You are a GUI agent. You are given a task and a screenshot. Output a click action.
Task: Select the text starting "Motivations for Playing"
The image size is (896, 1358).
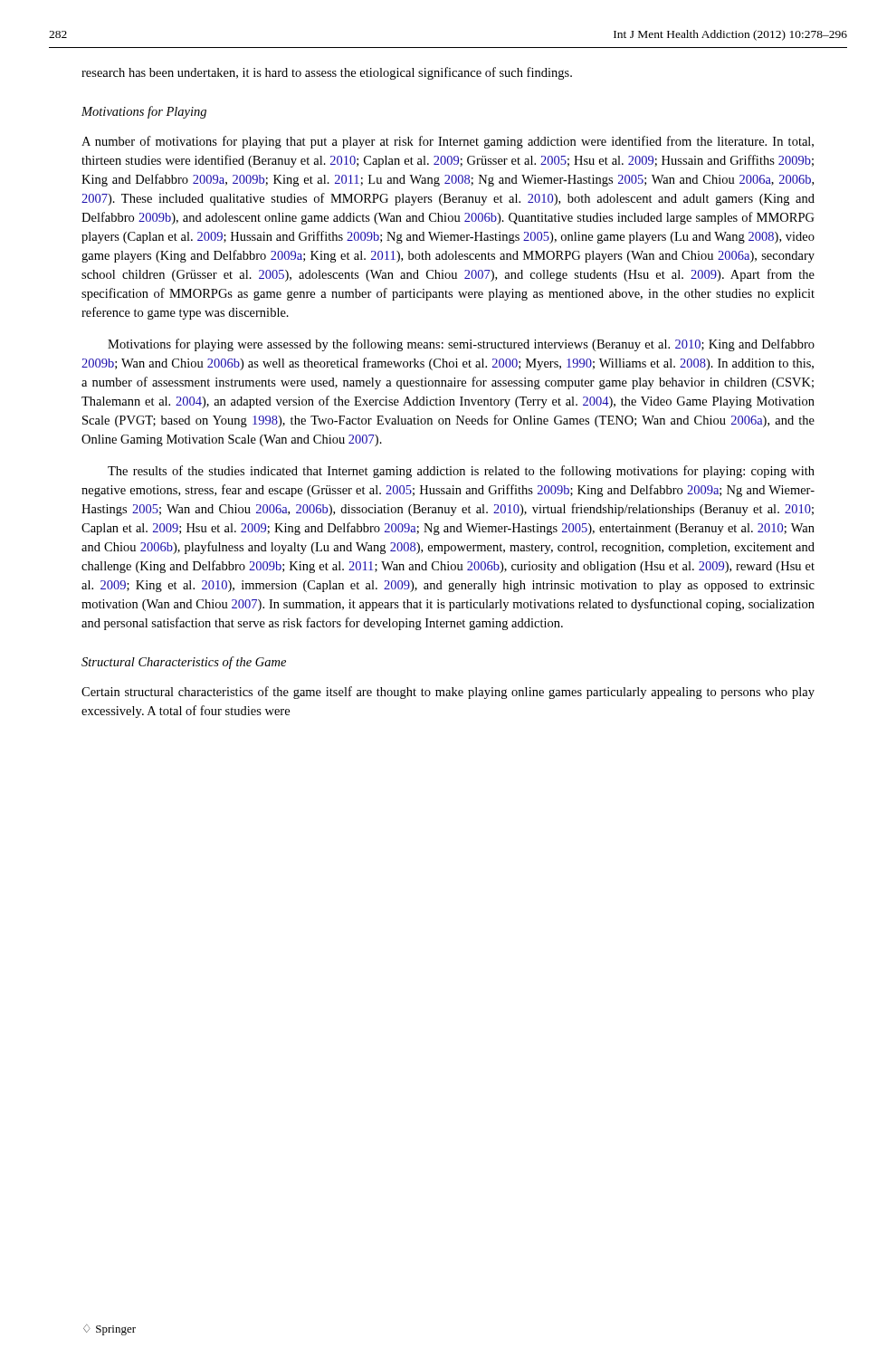click(144, 111)
